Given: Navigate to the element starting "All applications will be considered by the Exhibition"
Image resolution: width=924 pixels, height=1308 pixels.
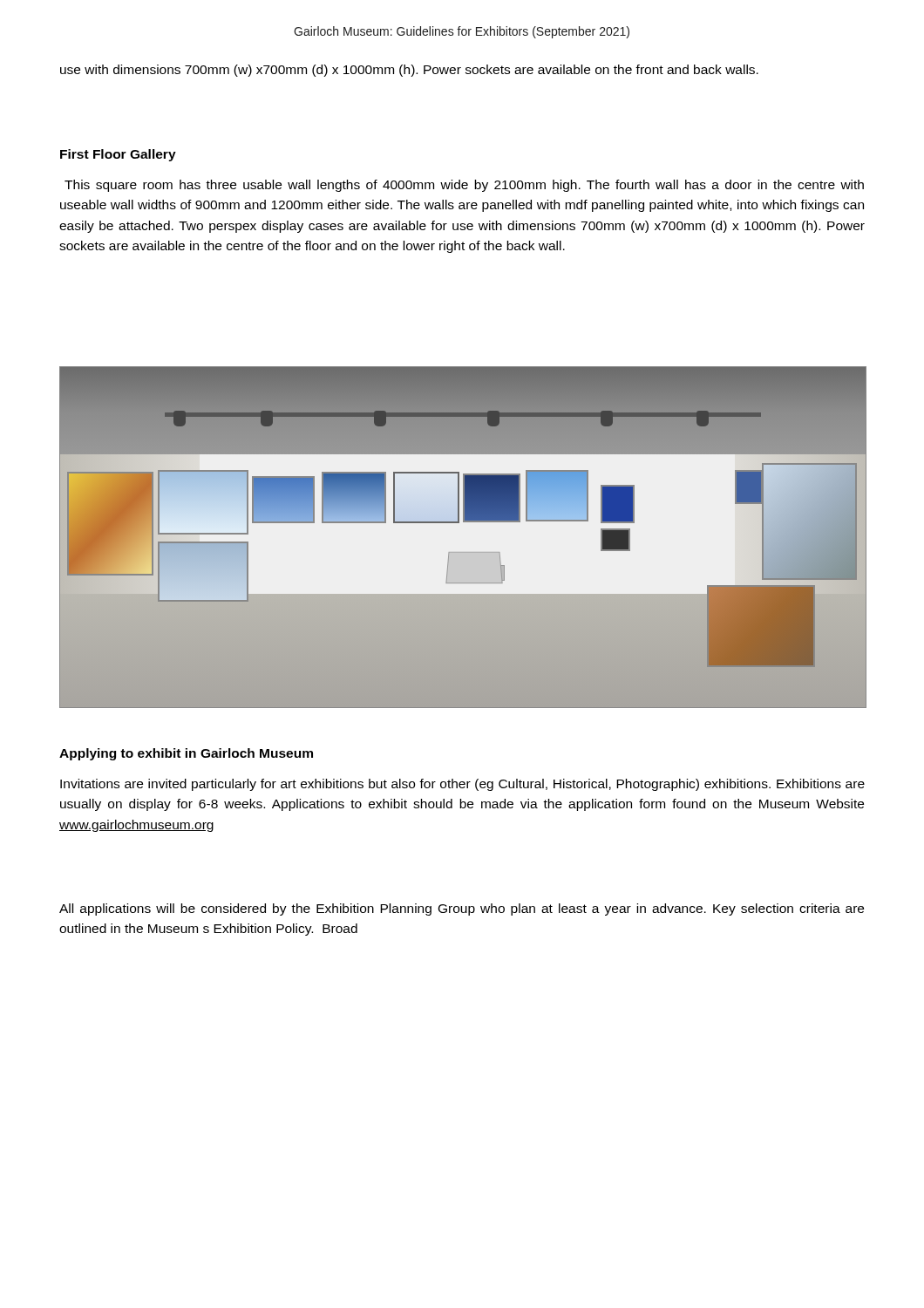Looking at the screenshot, I should [462, 918].
